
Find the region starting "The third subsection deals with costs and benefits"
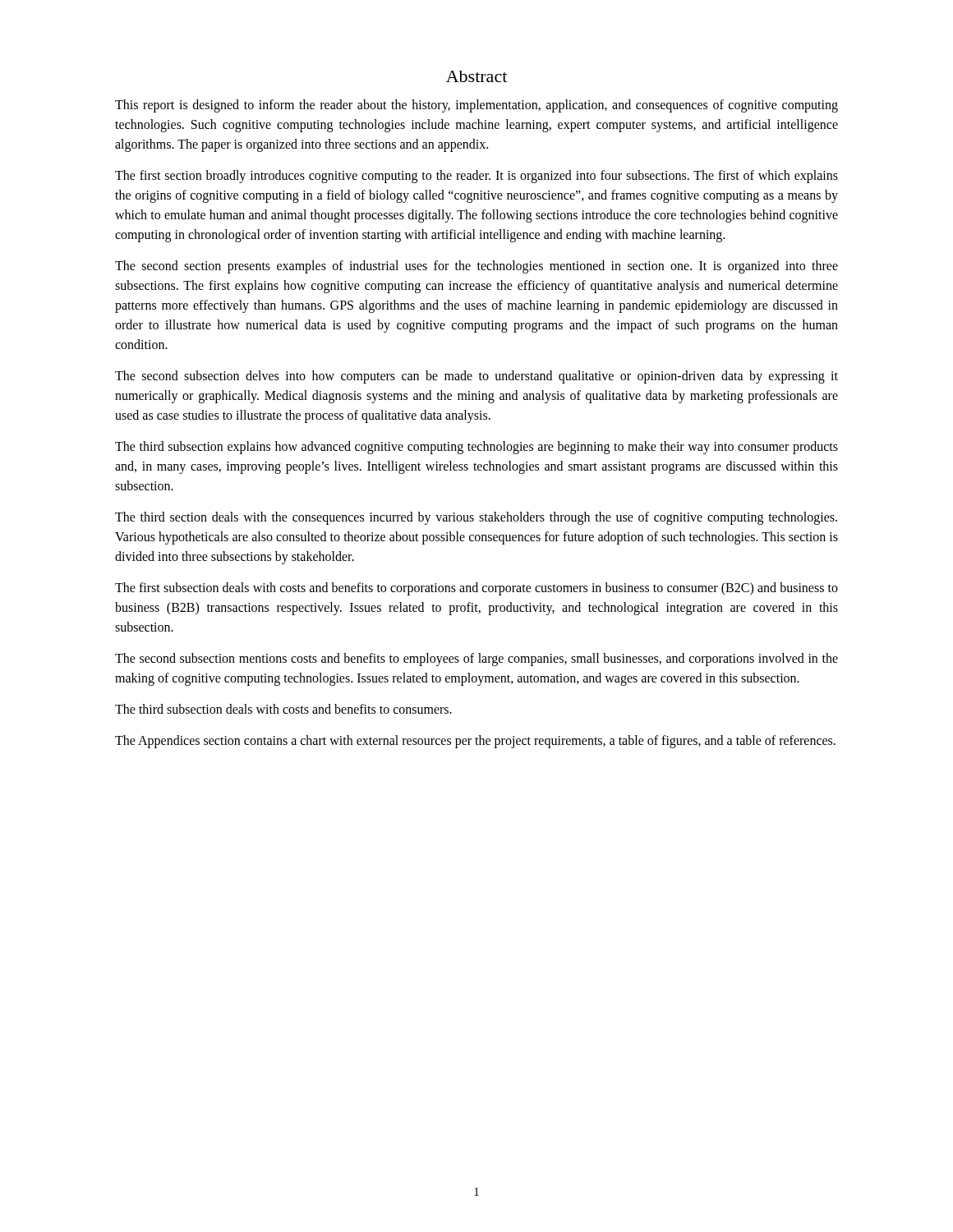pos(284,709)
